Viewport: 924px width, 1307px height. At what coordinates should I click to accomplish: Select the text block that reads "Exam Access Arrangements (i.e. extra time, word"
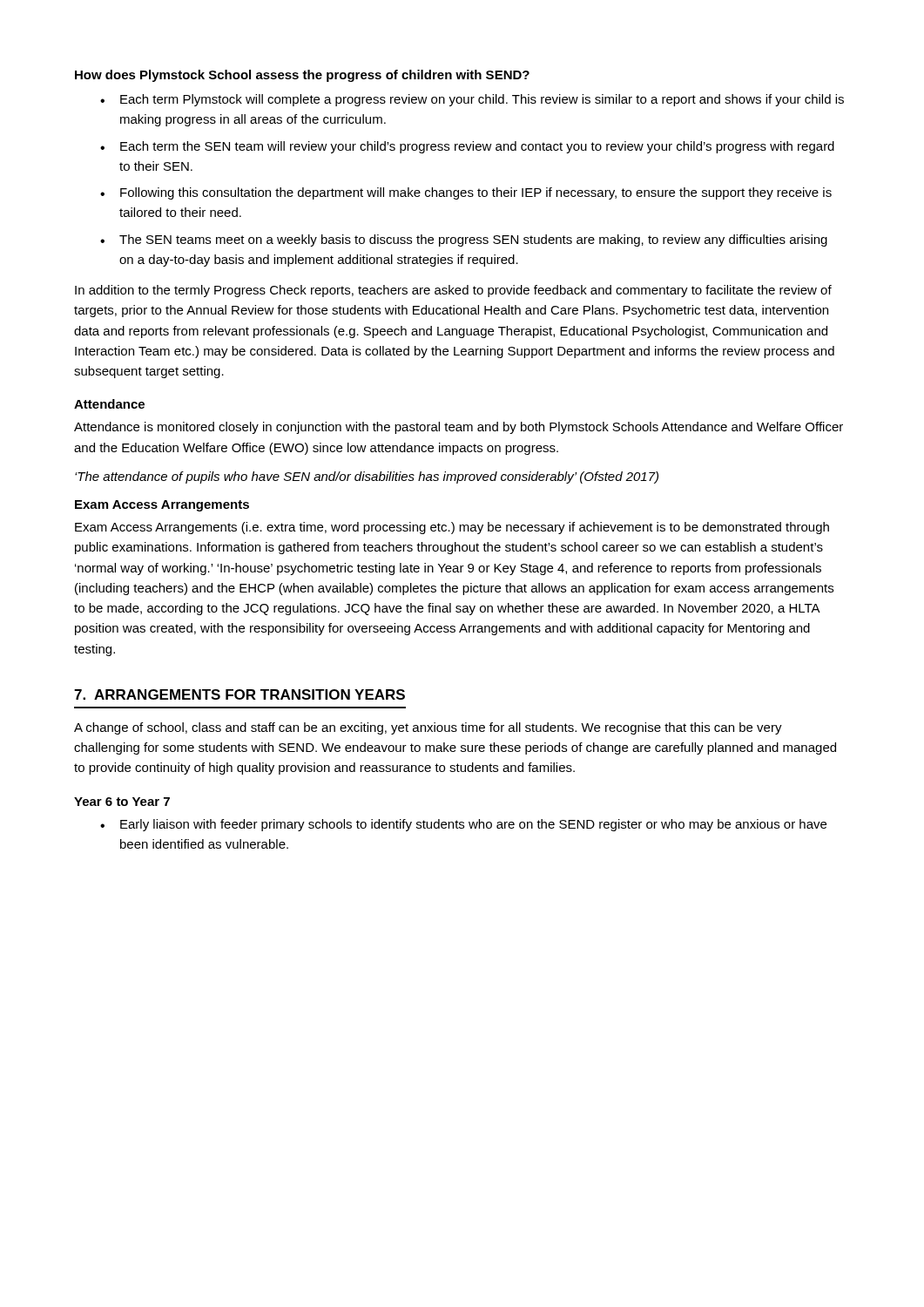click(x=454, y=587)
